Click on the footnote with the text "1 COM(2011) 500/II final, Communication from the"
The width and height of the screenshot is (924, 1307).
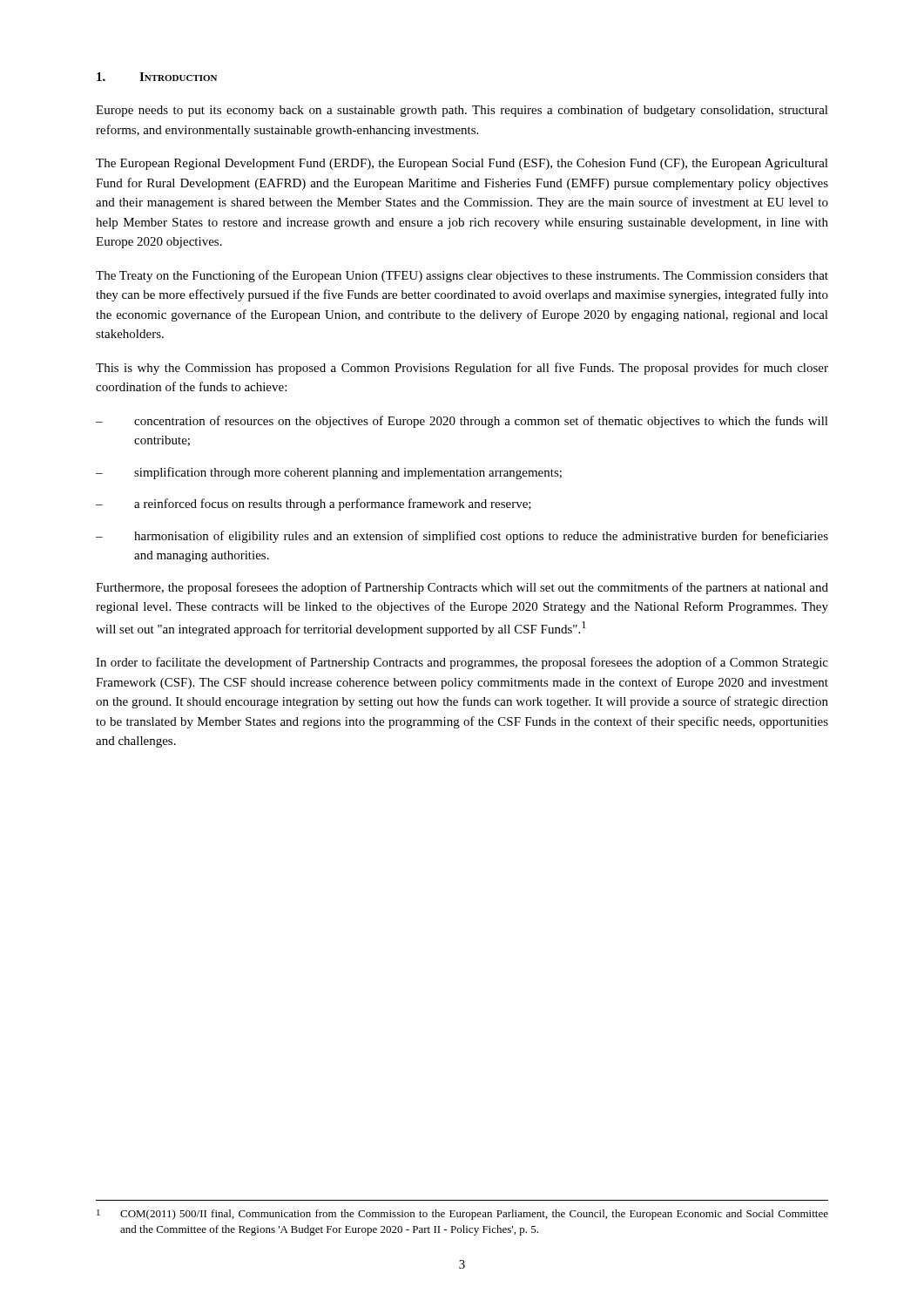coord(462,1221)
